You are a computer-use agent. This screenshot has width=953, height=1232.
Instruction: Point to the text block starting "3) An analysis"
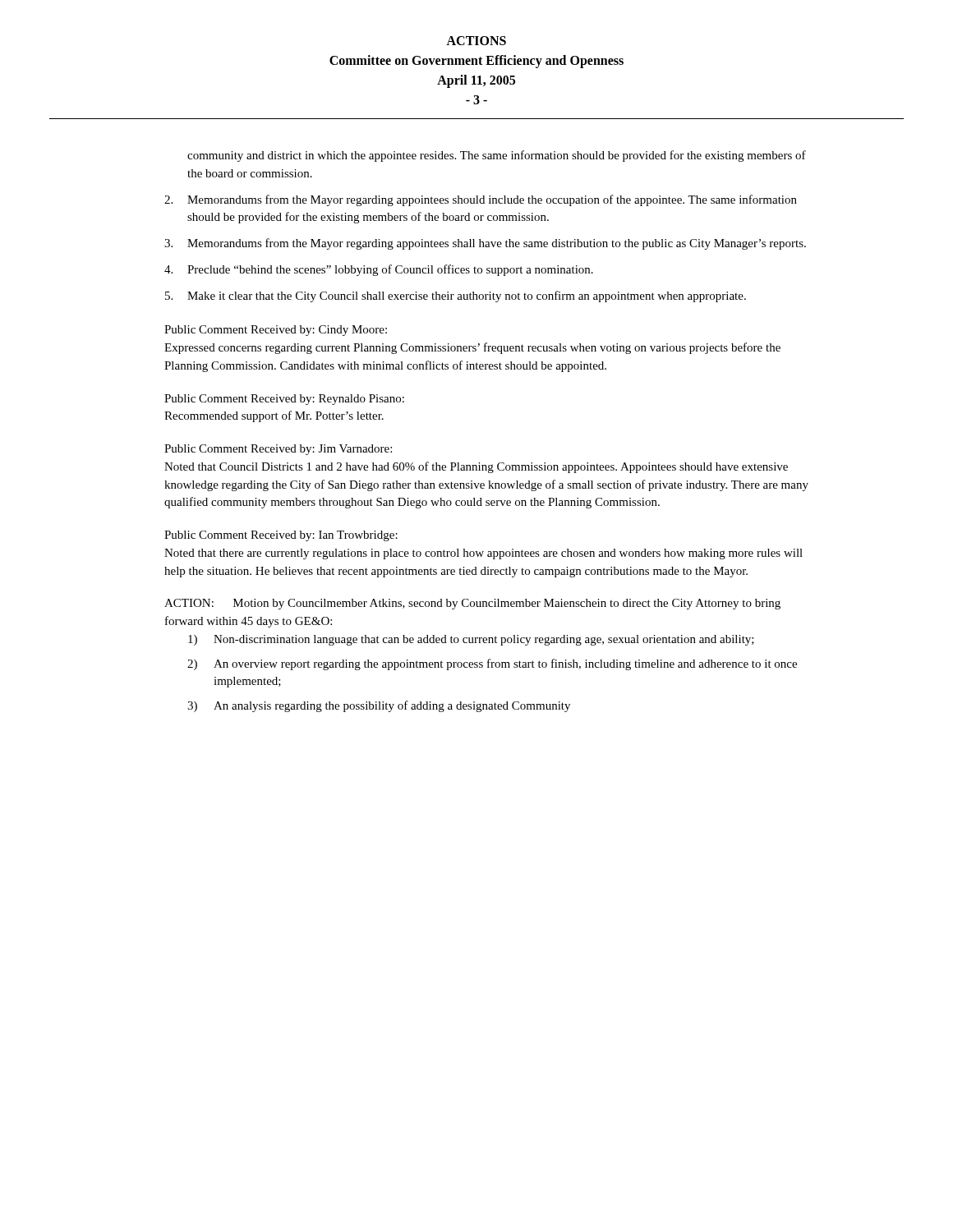point(504,706)
